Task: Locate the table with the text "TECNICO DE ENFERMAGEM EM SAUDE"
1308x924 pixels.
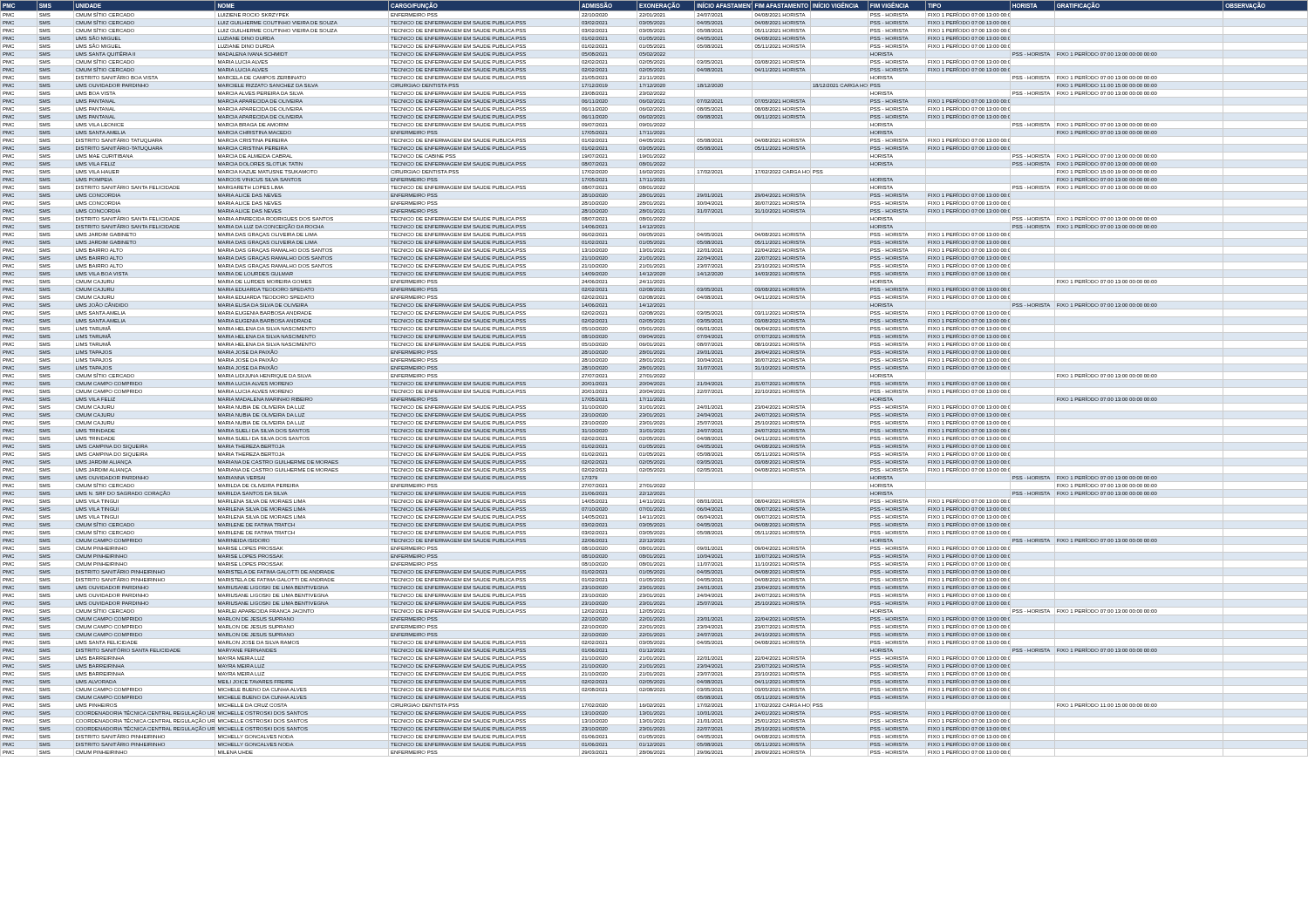Action: (654, 462)
